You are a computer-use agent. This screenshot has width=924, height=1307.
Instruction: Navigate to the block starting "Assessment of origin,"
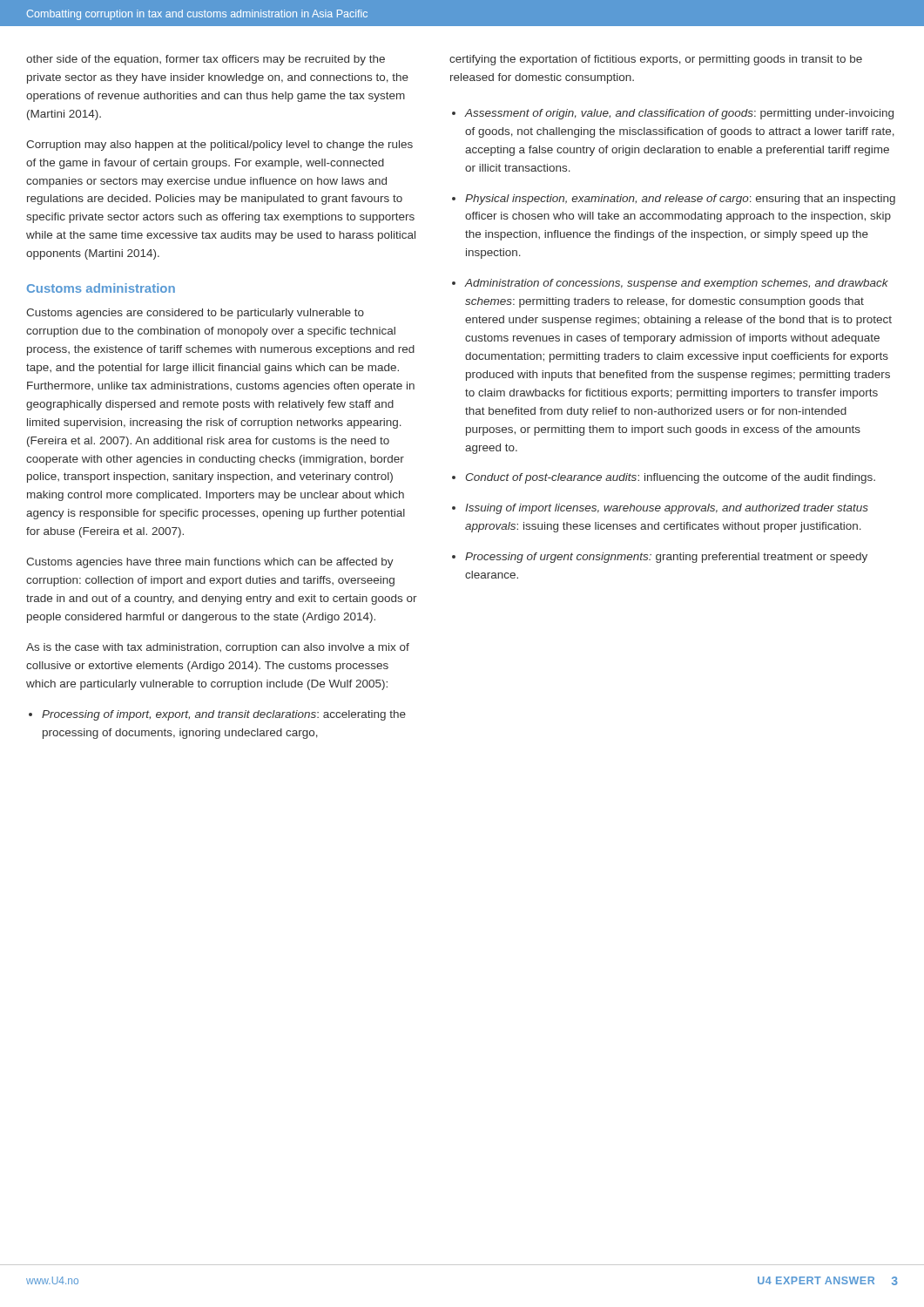pyautogui.click(x=680, y=140)
